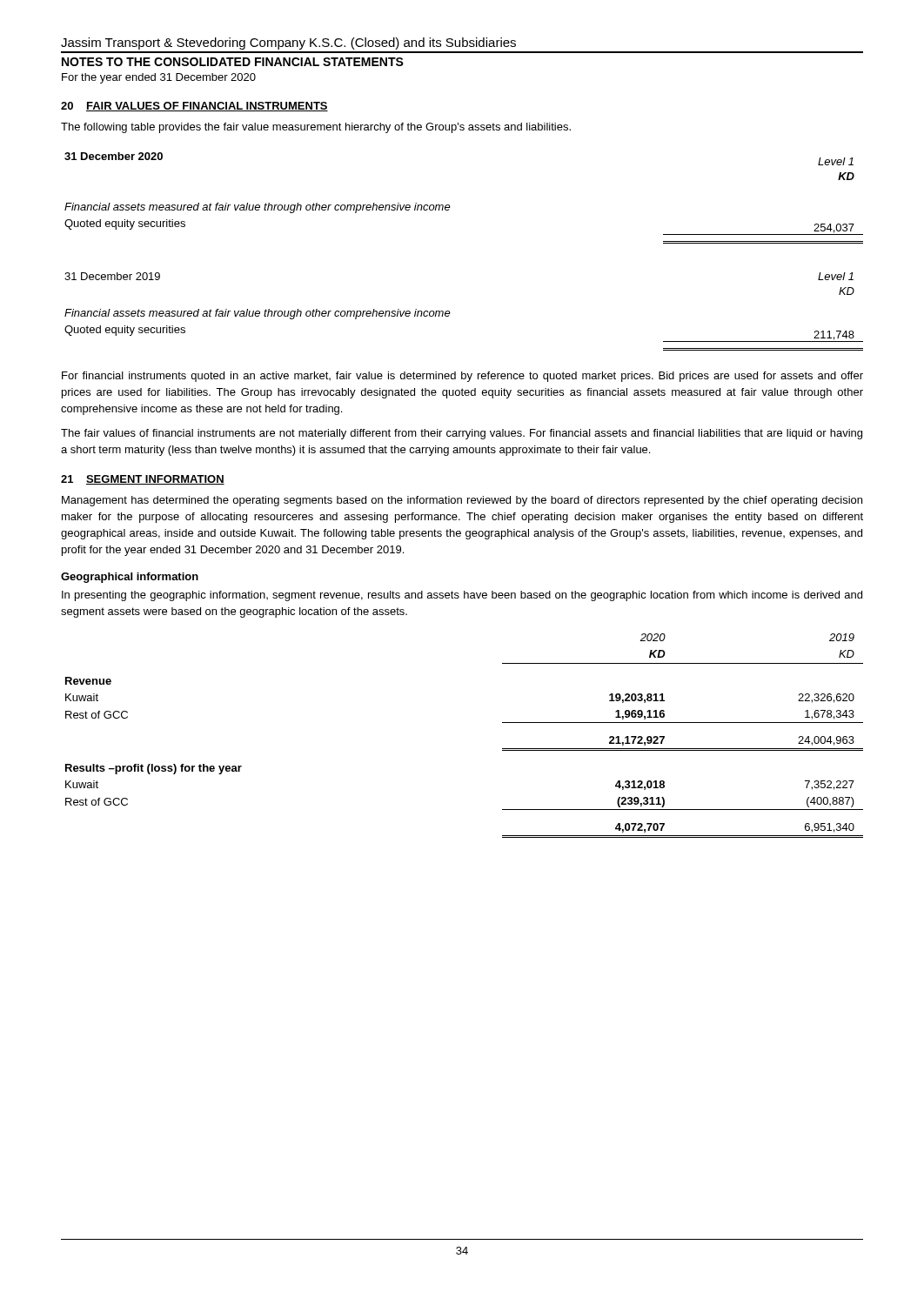Screen dimensions: 1305x924
Task: Point to the text block starting "Geographical information"
Action: (130, 577)
